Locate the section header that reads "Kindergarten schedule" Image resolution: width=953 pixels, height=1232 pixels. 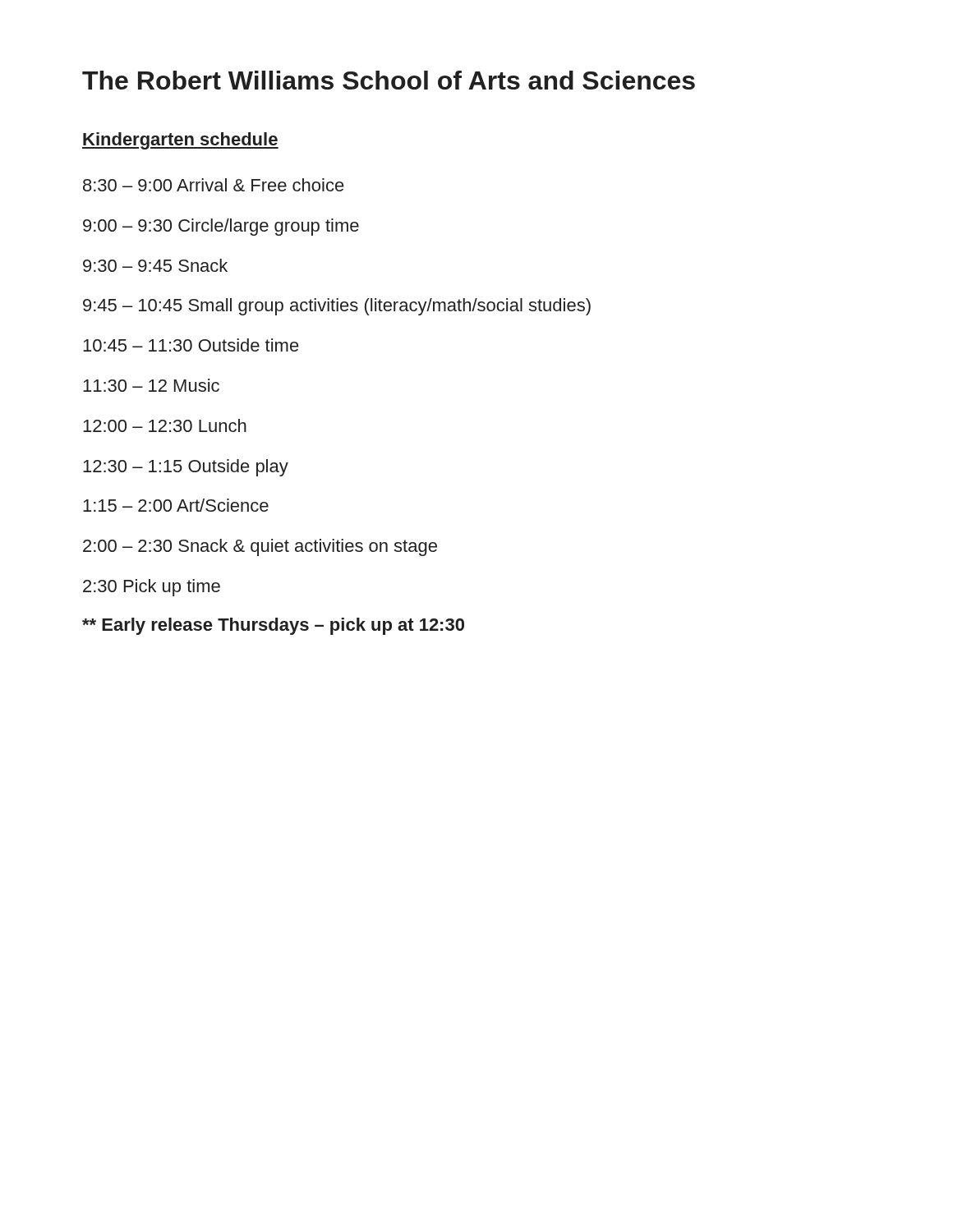(x=180, y=139)
